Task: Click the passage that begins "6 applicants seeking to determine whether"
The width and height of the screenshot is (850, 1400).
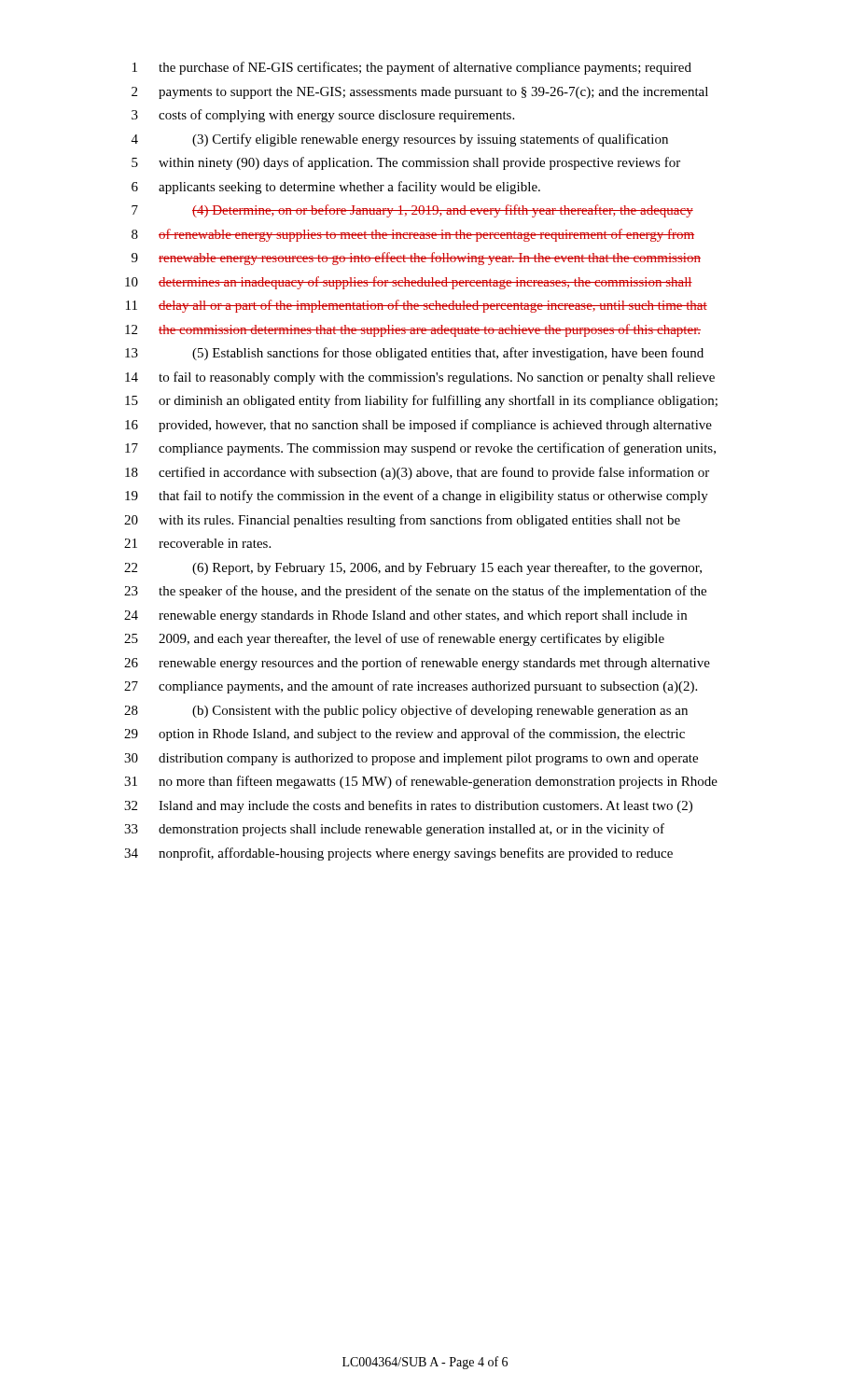Action: tap(425, 187)
